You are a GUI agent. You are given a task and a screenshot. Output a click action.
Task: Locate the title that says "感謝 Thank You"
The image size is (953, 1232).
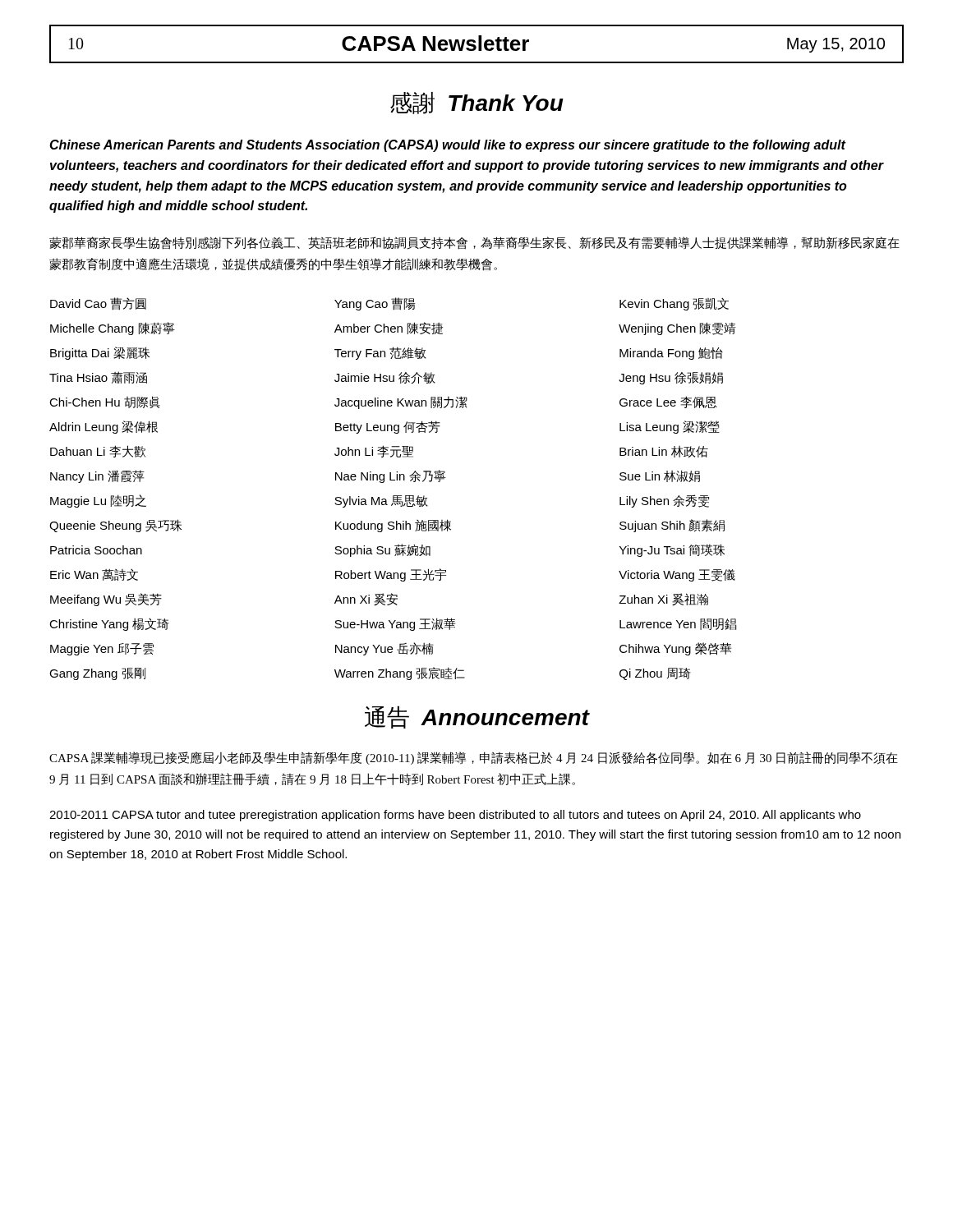click(476, 103)
